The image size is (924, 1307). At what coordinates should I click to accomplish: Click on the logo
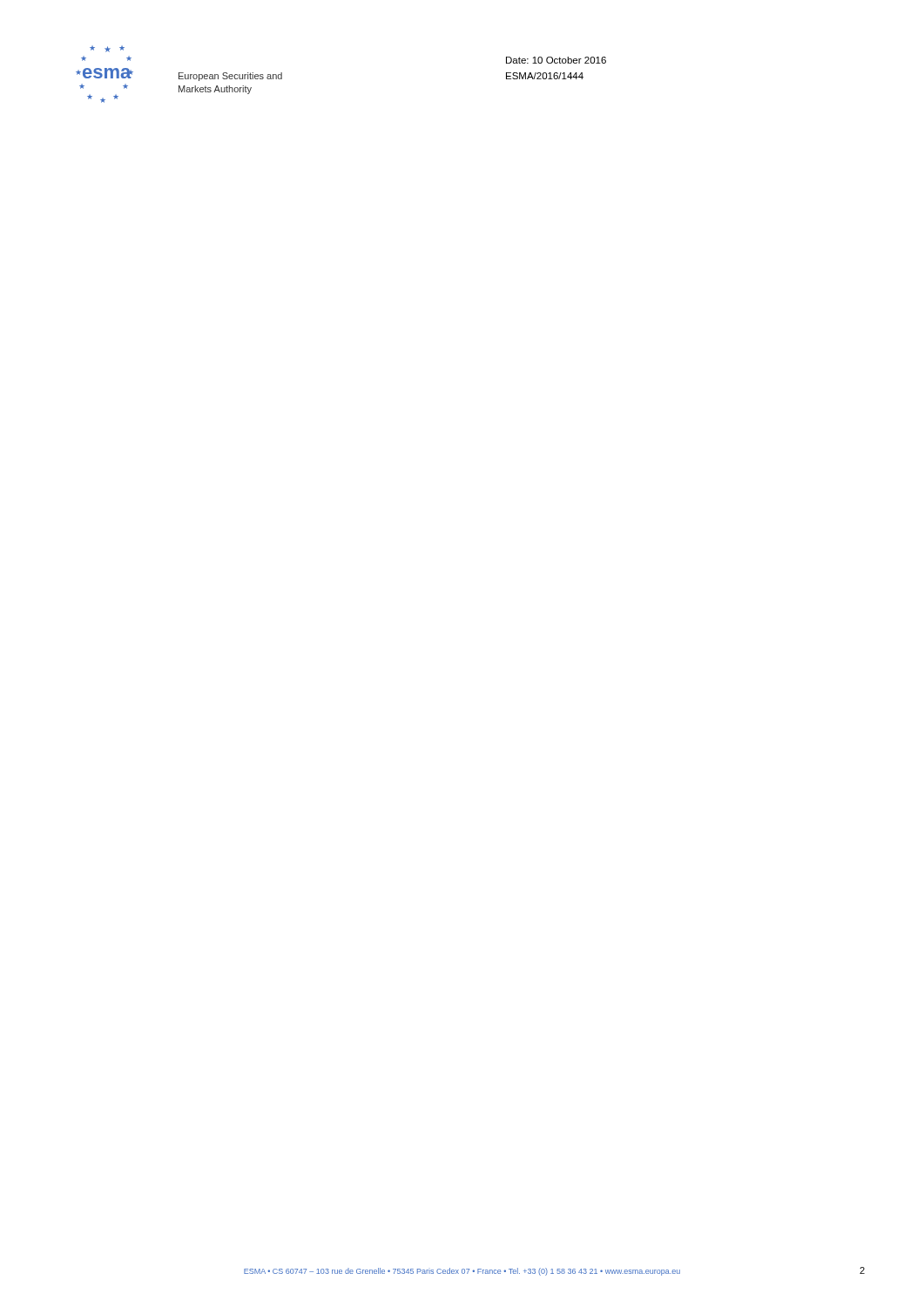171,83
